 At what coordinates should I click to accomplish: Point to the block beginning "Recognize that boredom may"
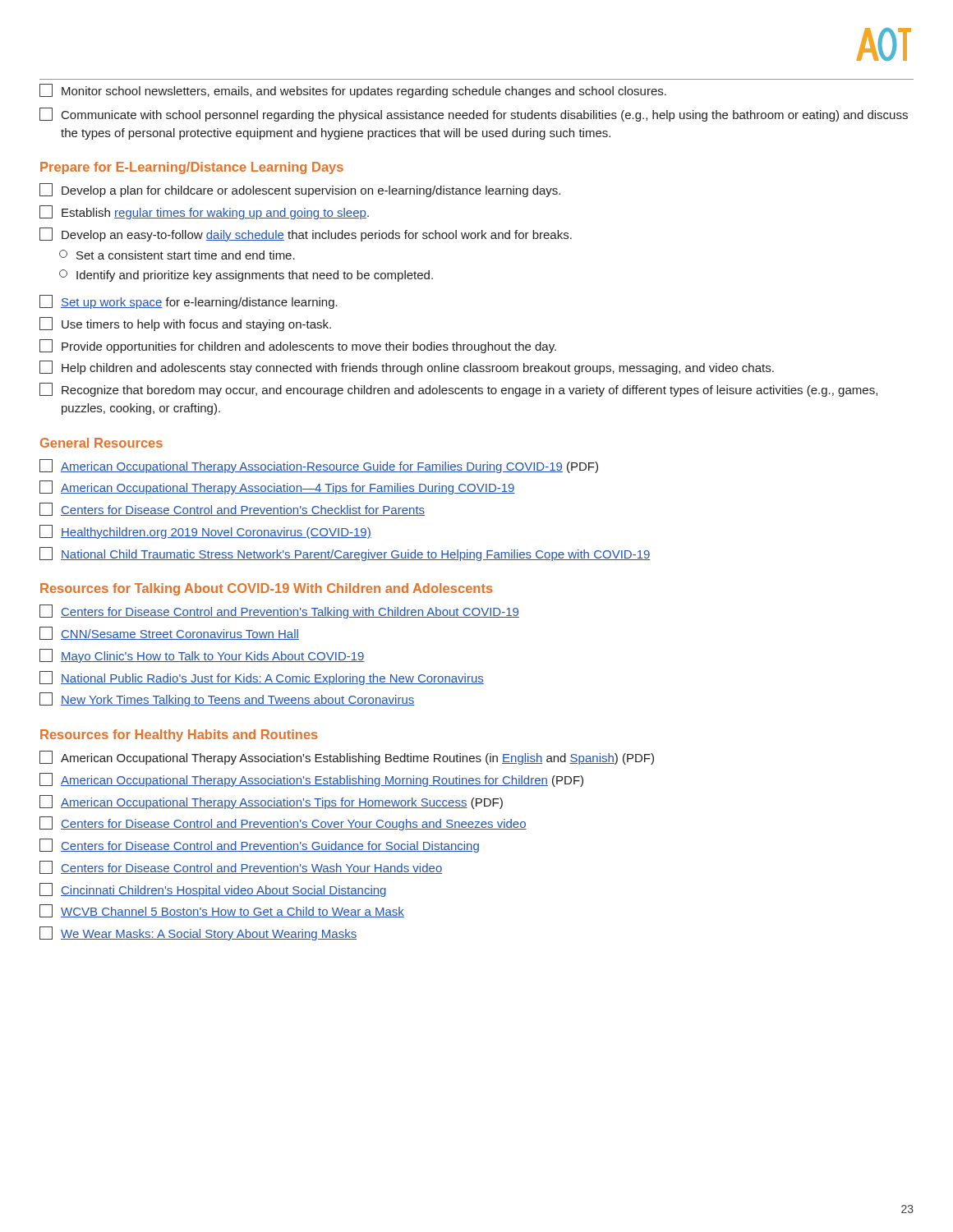tap(476, 399)
